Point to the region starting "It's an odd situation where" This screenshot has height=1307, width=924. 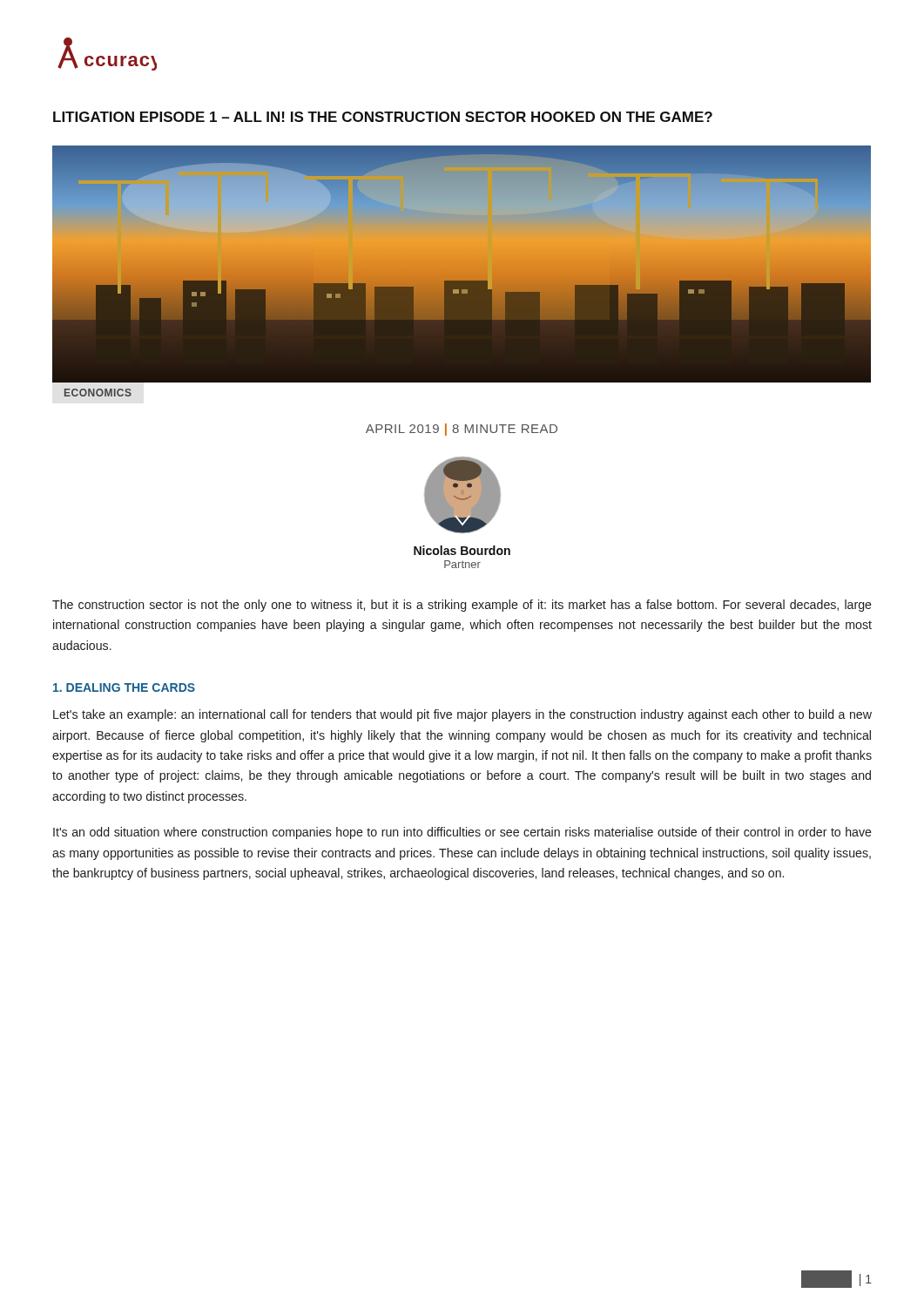pyautogui.click(x=462, y=853)
